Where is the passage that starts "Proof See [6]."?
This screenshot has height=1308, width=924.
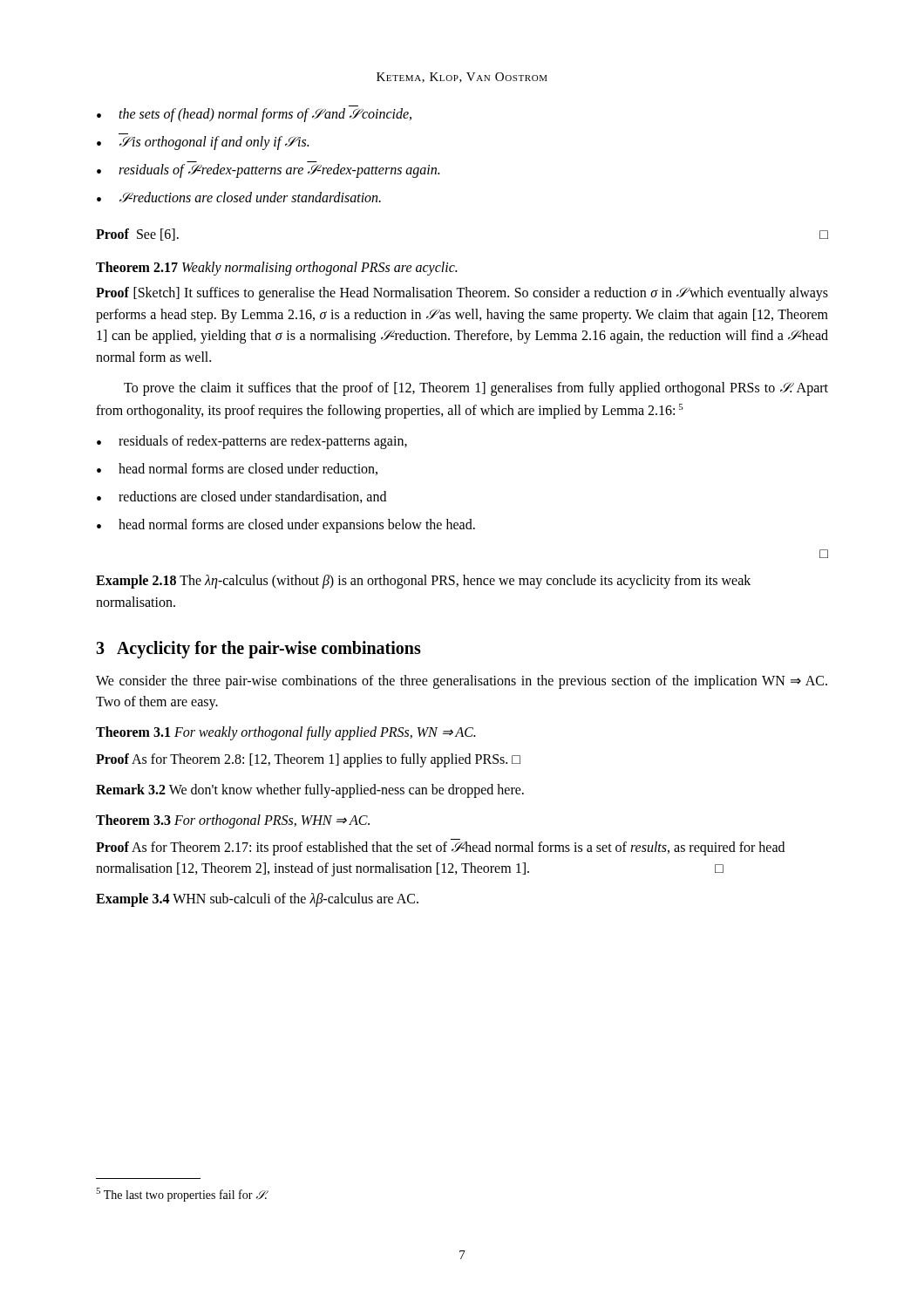140,234
